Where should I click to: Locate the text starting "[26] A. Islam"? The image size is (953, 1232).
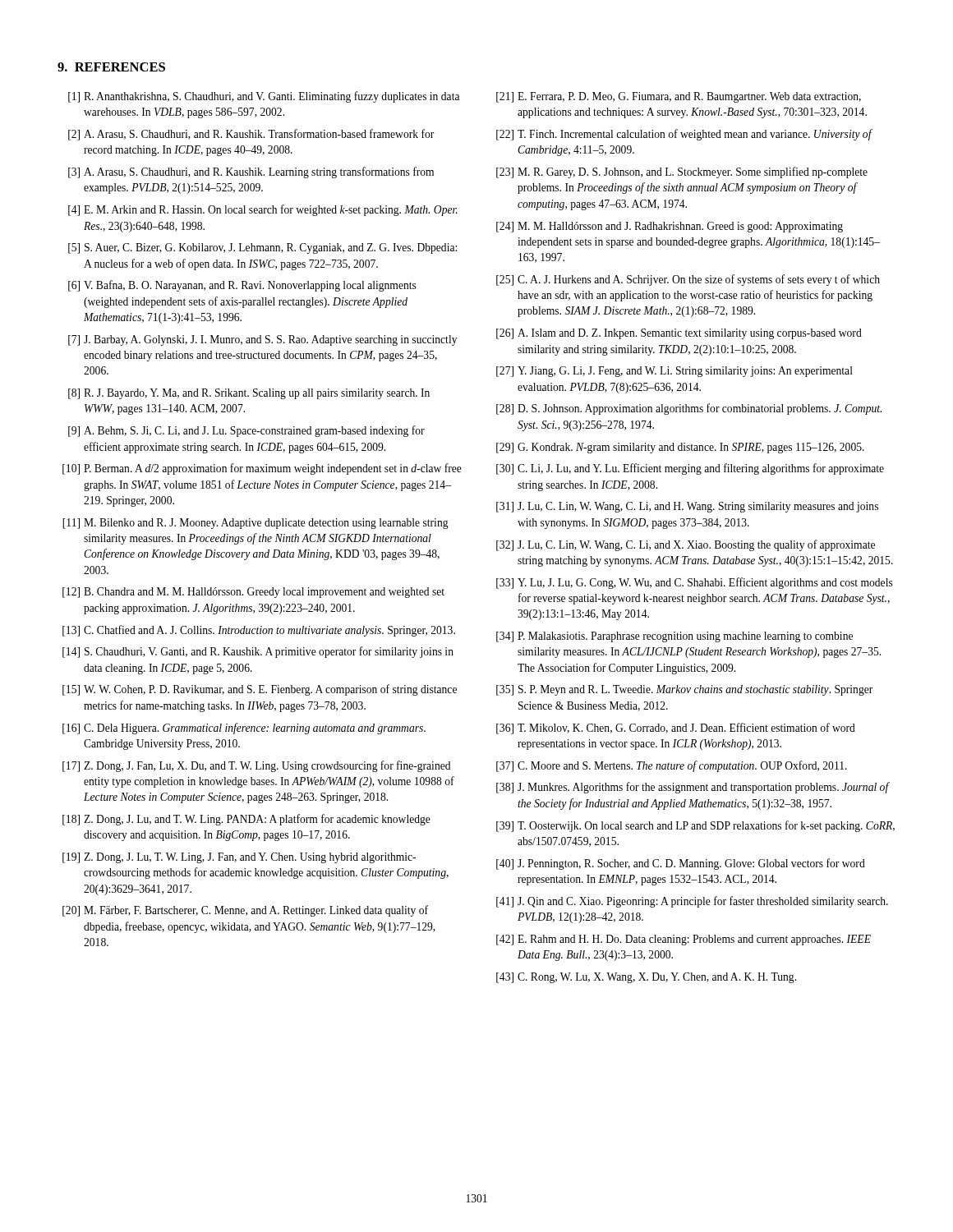(693, 341)
